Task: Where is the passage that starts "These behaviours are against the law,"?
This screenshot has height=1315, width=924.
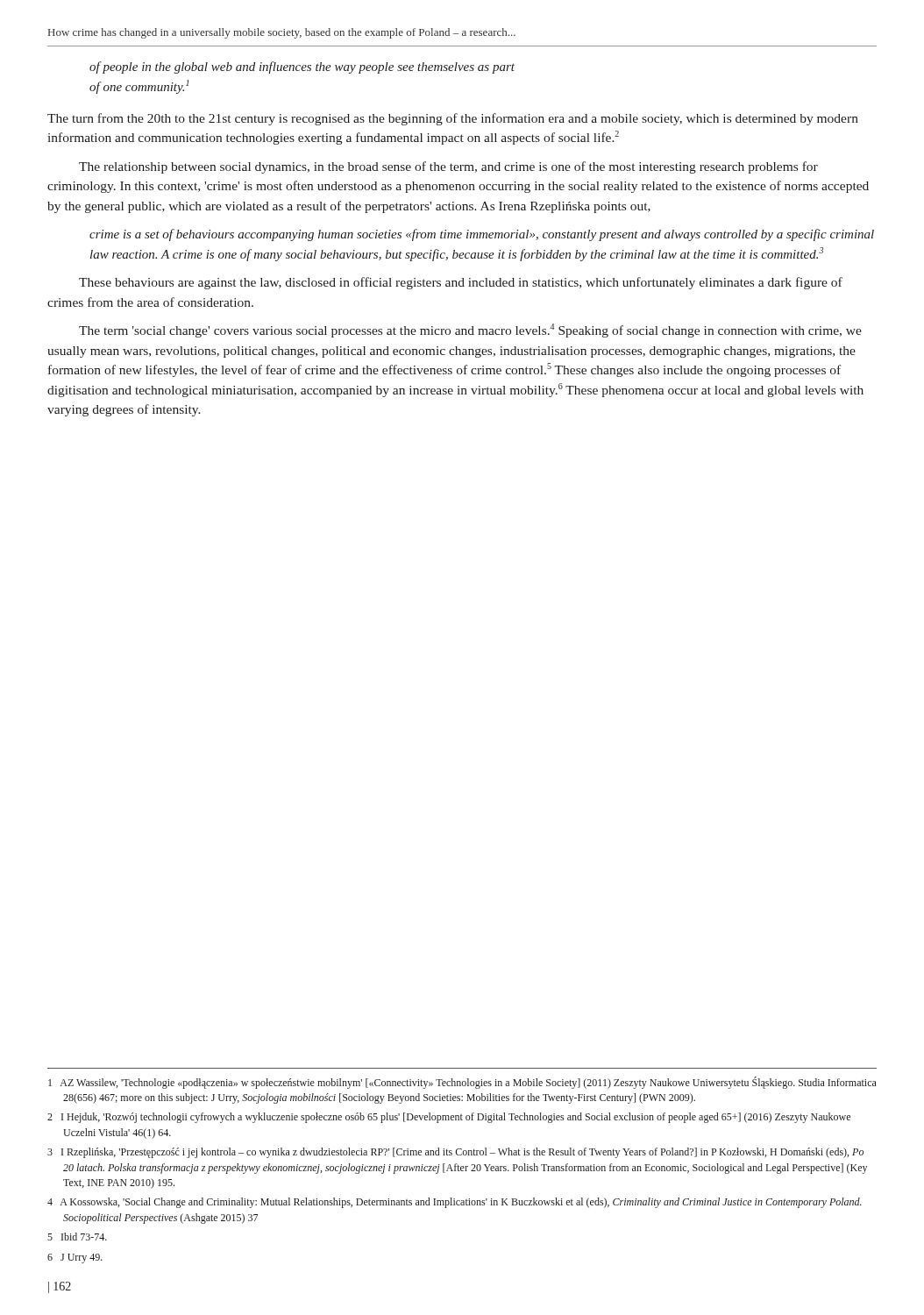Action: click(445, 292)
